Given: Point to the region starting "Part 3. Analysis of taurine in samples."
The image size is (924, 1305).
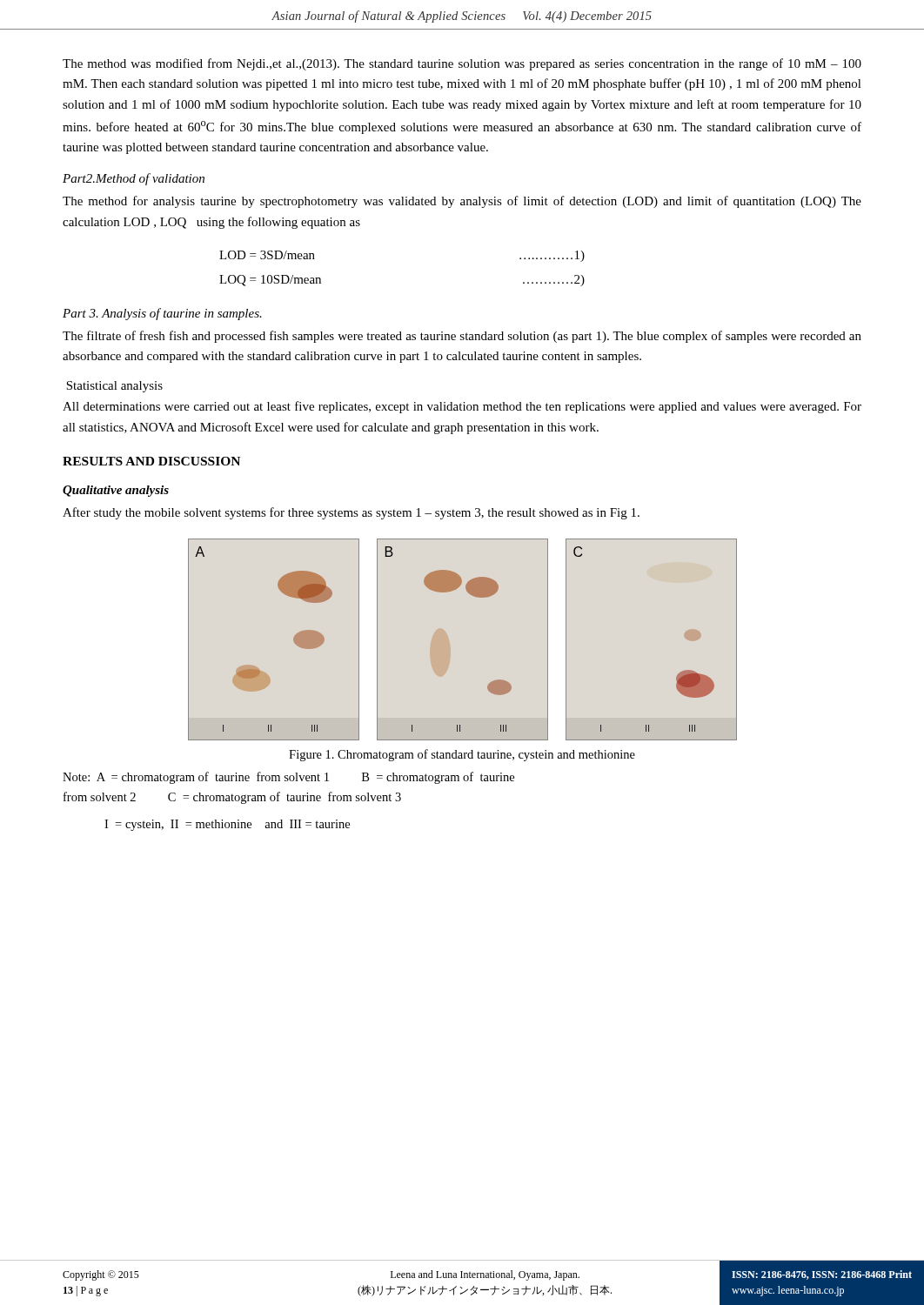Looking at the screenshot, I should pyautogui.click(x=163, y=313).
